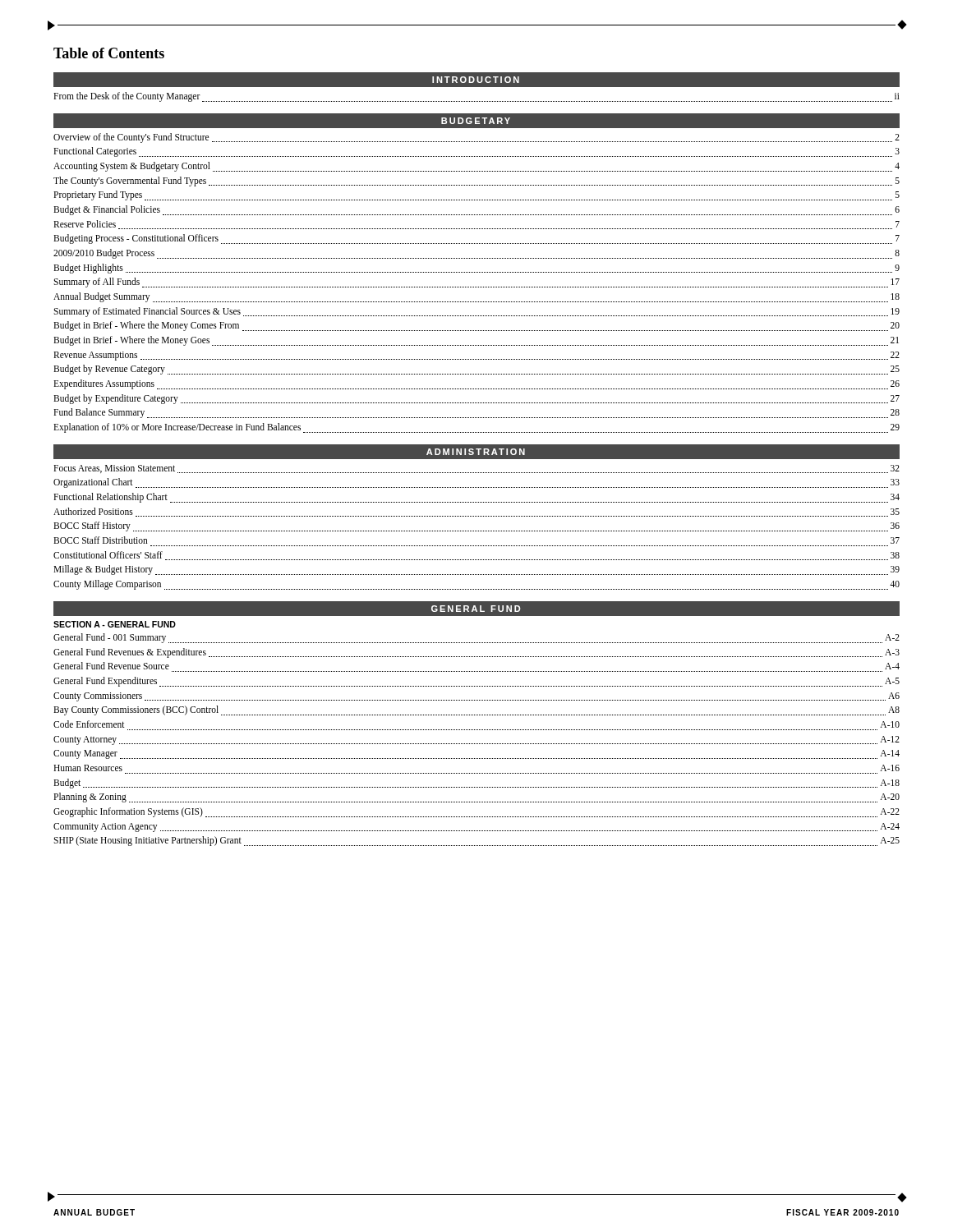This screenshot has width=953, height=1232.
Task: Click on the list item that reads "Millage & Budget History39"
Action: 476,570
